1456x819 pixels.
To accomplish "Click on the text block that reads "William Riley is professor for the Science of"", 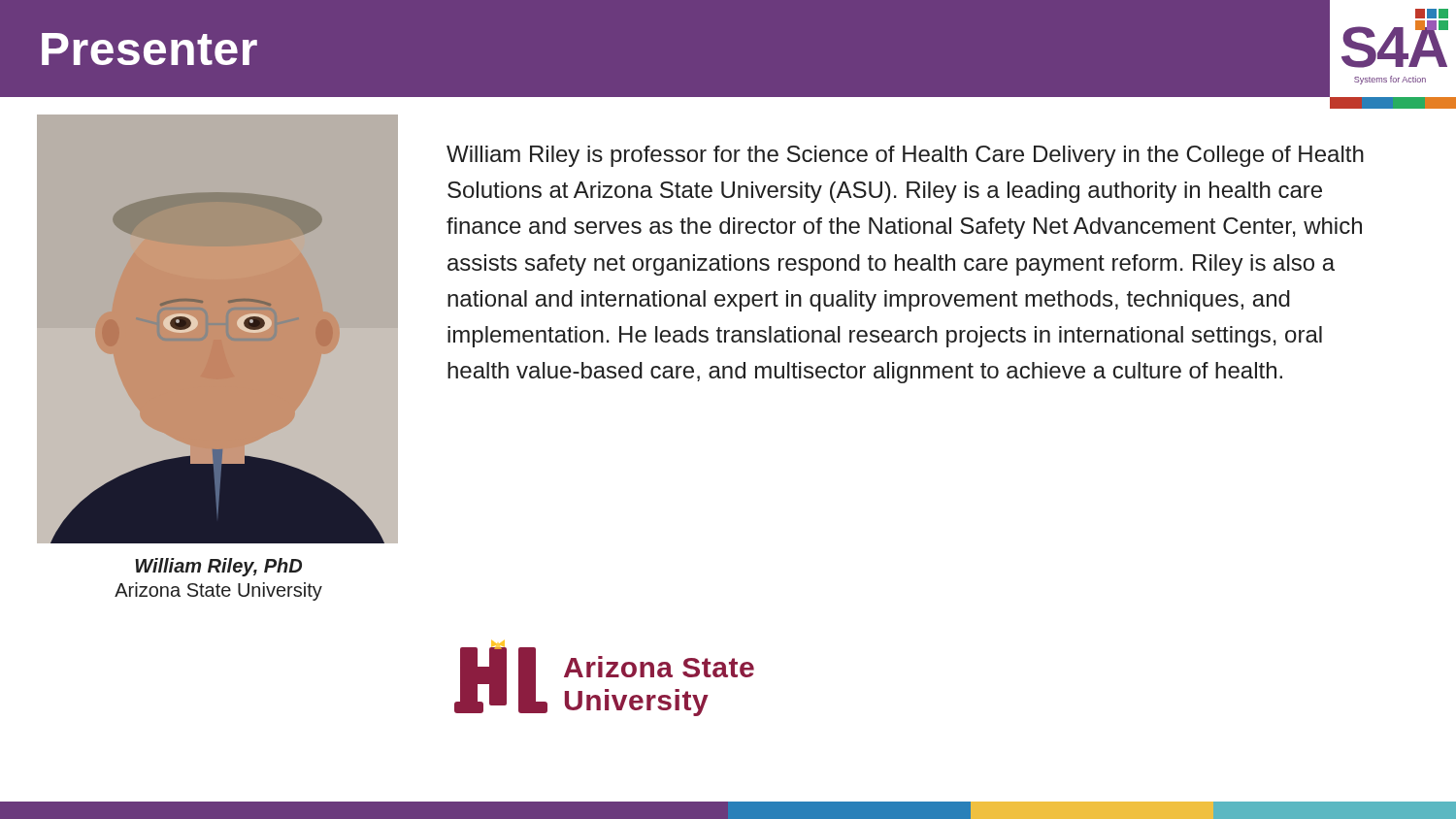I will tap(906, 262).
